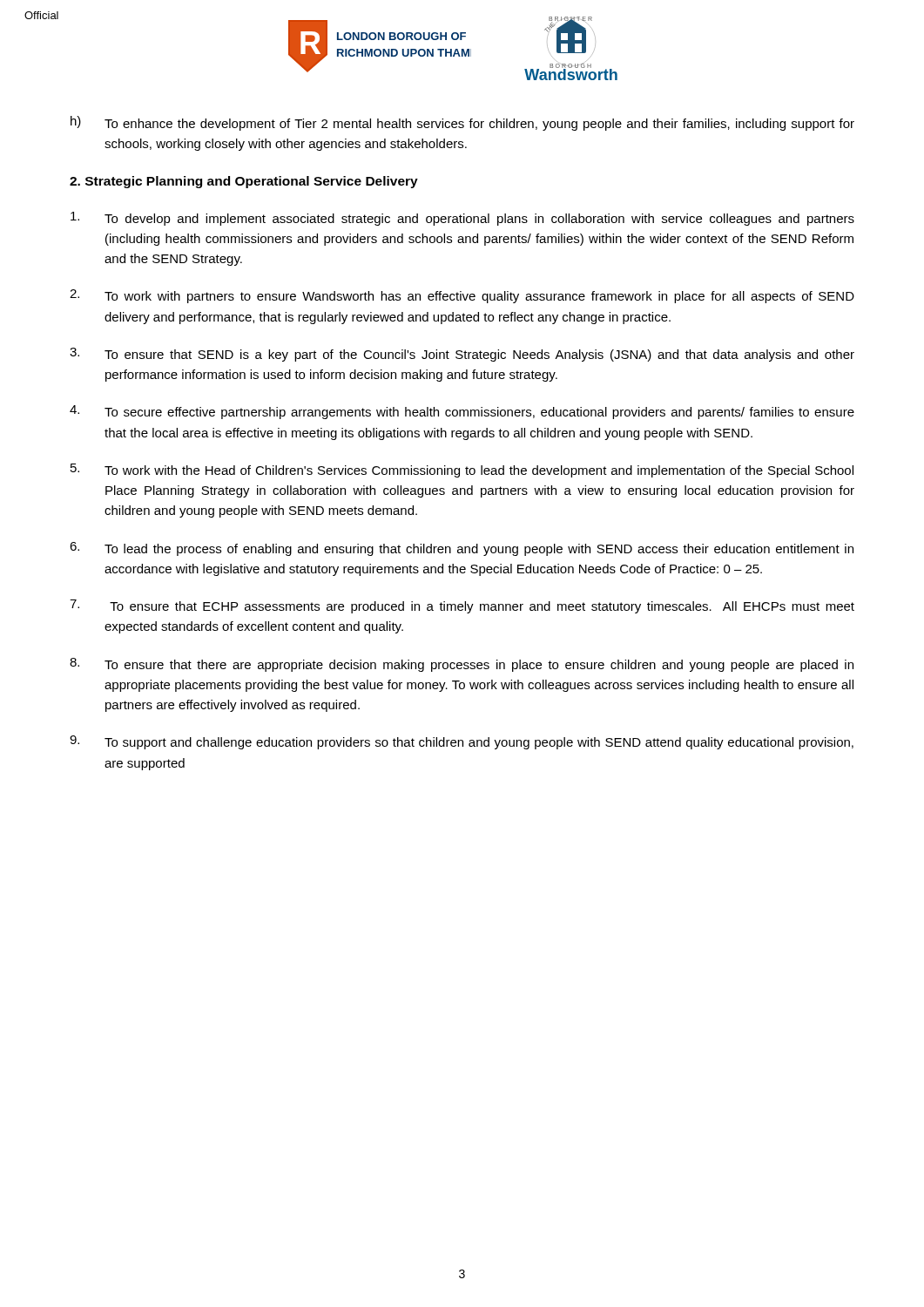Find the list item containing "7. To ensure that ECHP"
Screen dimensions: 1307x924
point(462,616)
